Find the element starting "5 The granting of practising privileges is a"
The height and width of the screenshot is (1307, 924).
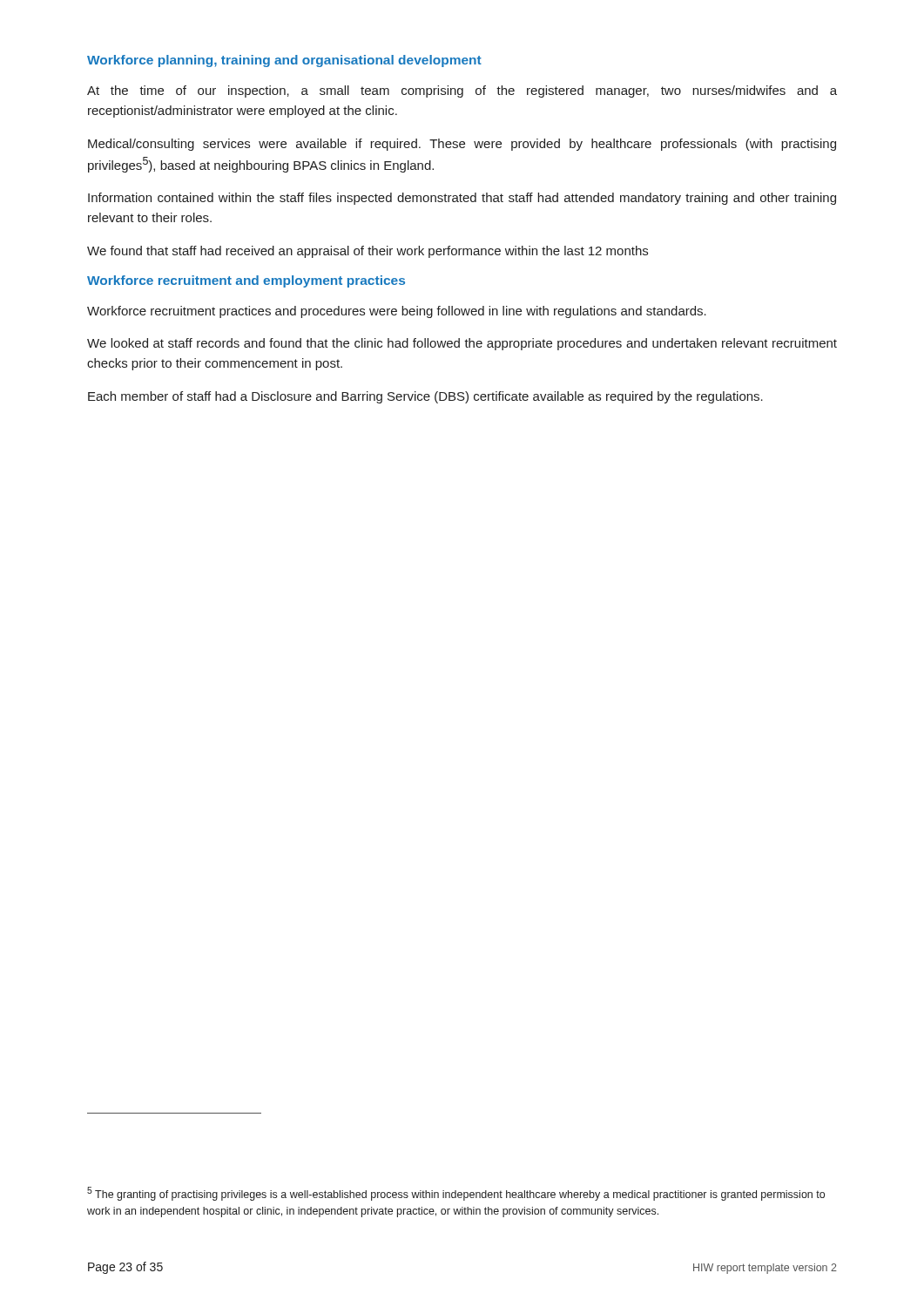pos(456,1202)
